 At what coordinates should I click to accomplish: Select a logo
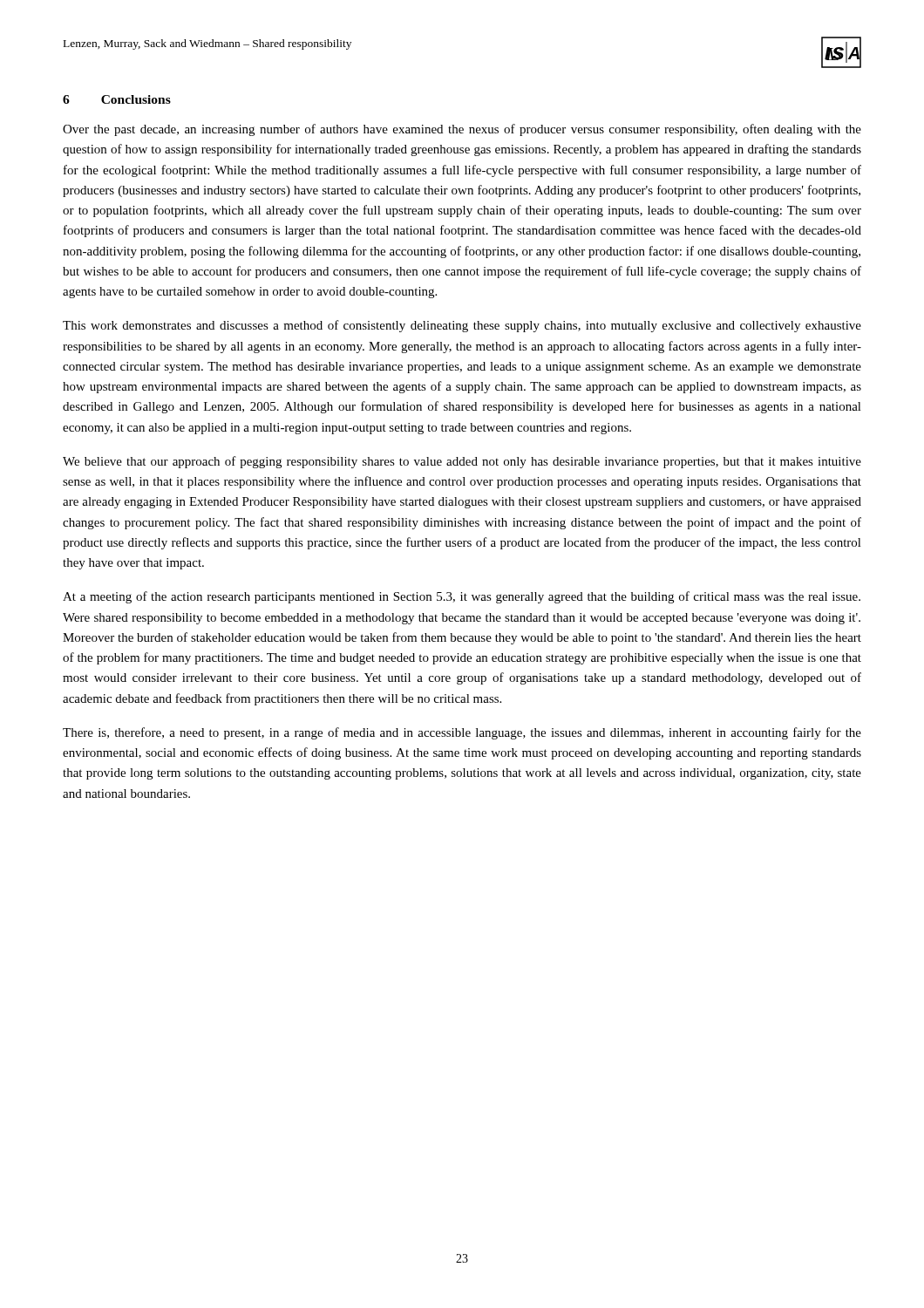841,54
